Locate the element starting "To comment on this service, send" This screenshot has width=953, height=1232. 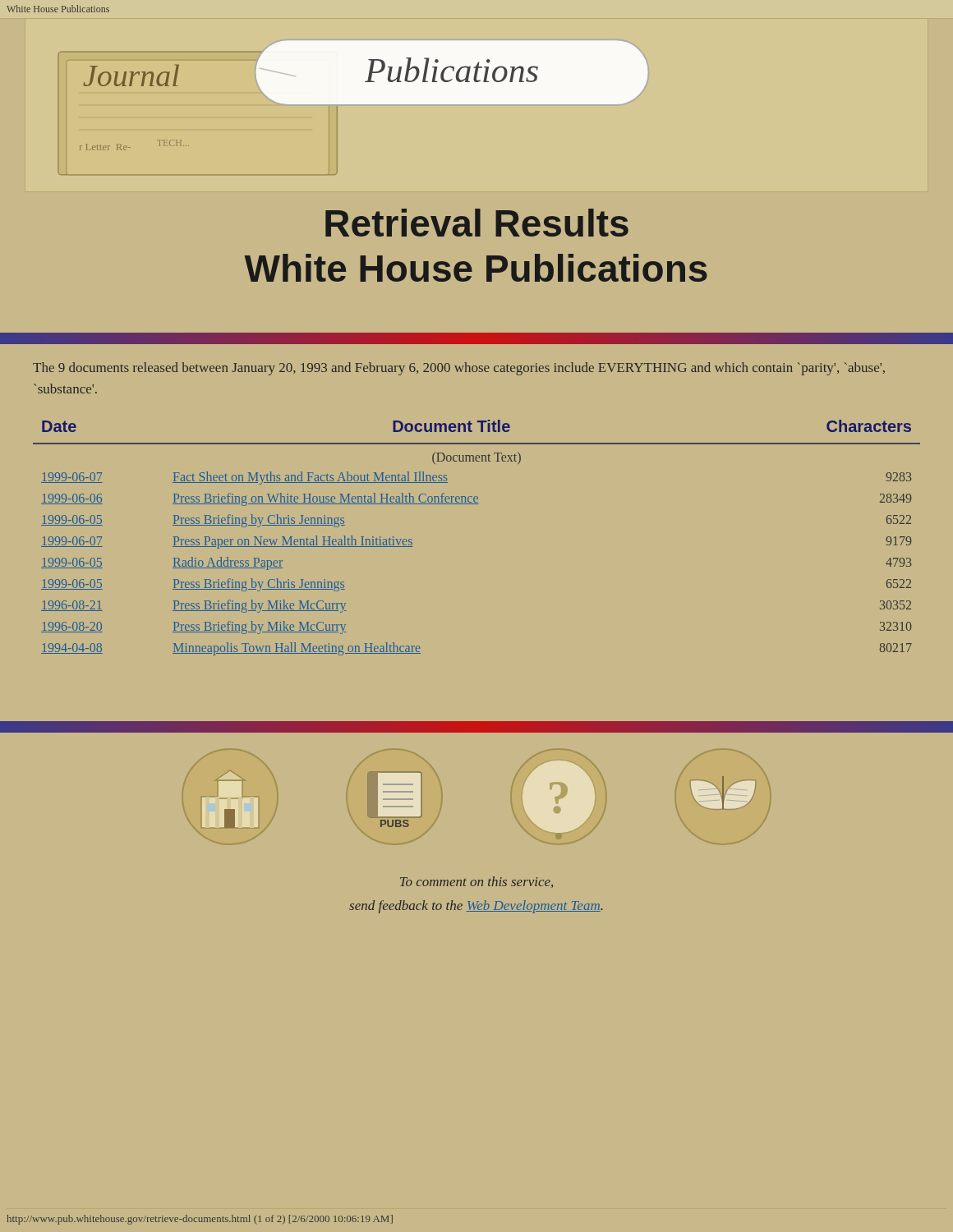point(476,894)
